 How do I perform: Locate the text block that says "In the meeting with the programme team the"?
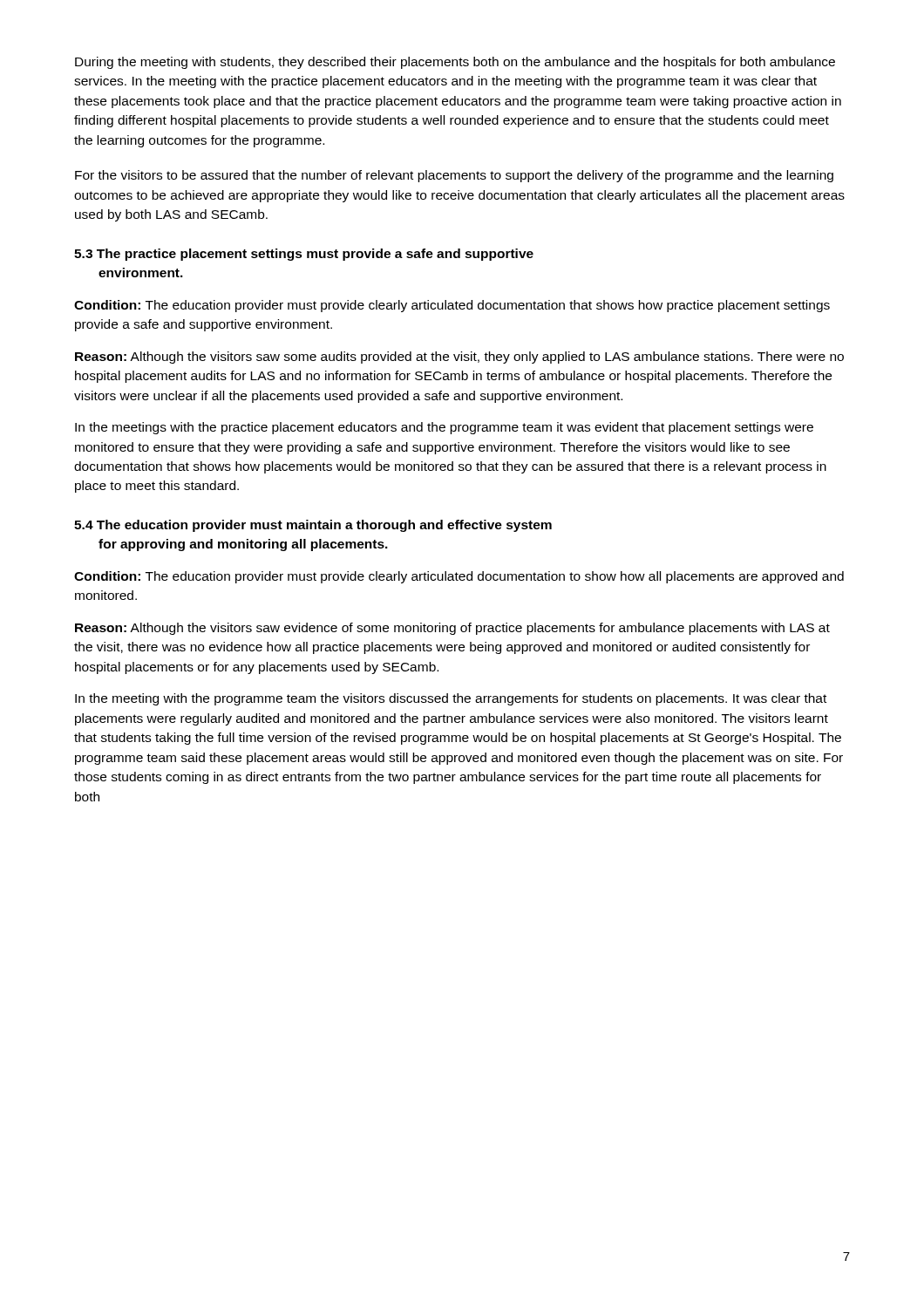[459, 747]
